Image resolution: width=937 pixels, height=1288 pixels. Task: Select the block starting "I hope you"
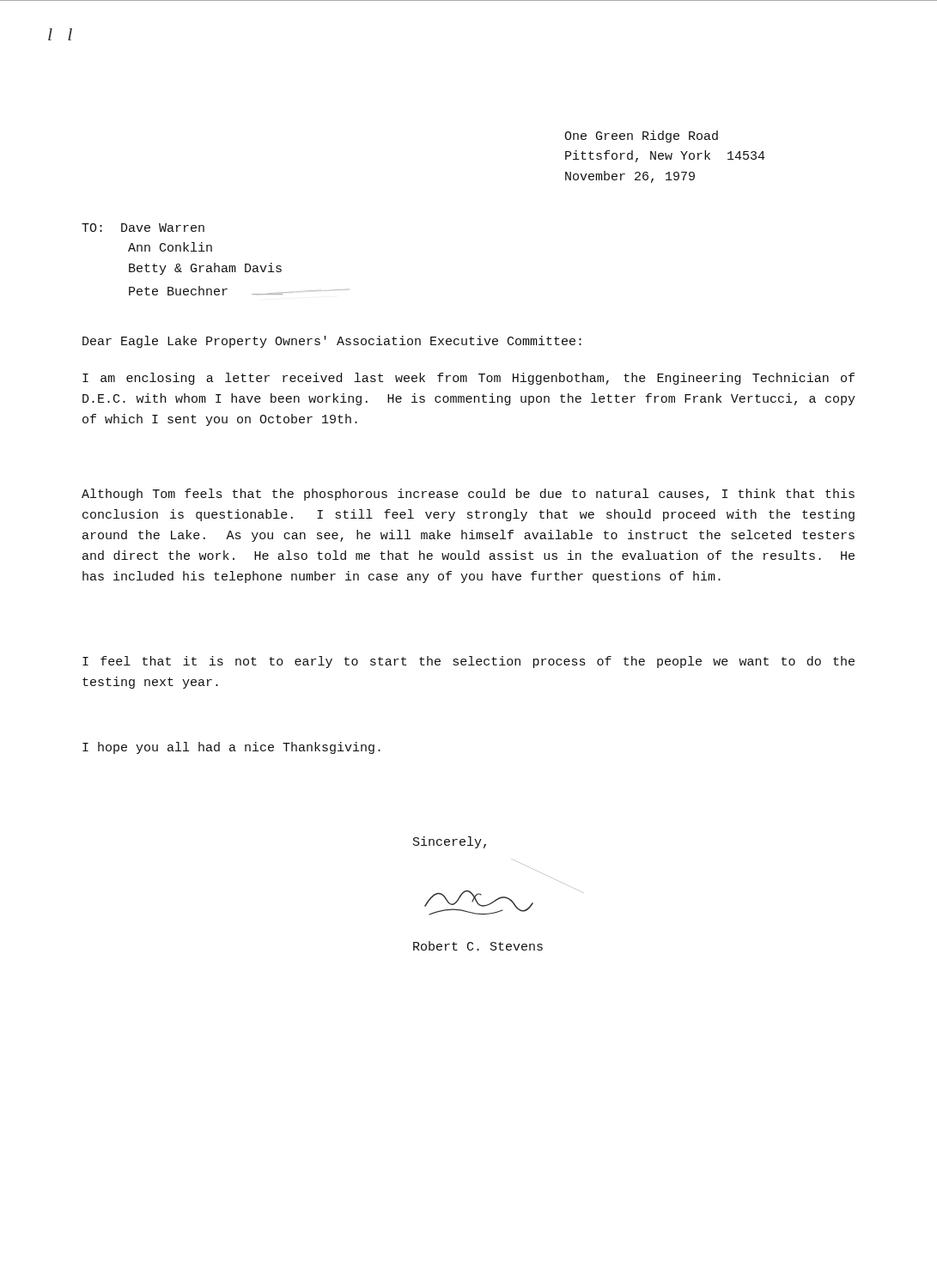(232, 748)
